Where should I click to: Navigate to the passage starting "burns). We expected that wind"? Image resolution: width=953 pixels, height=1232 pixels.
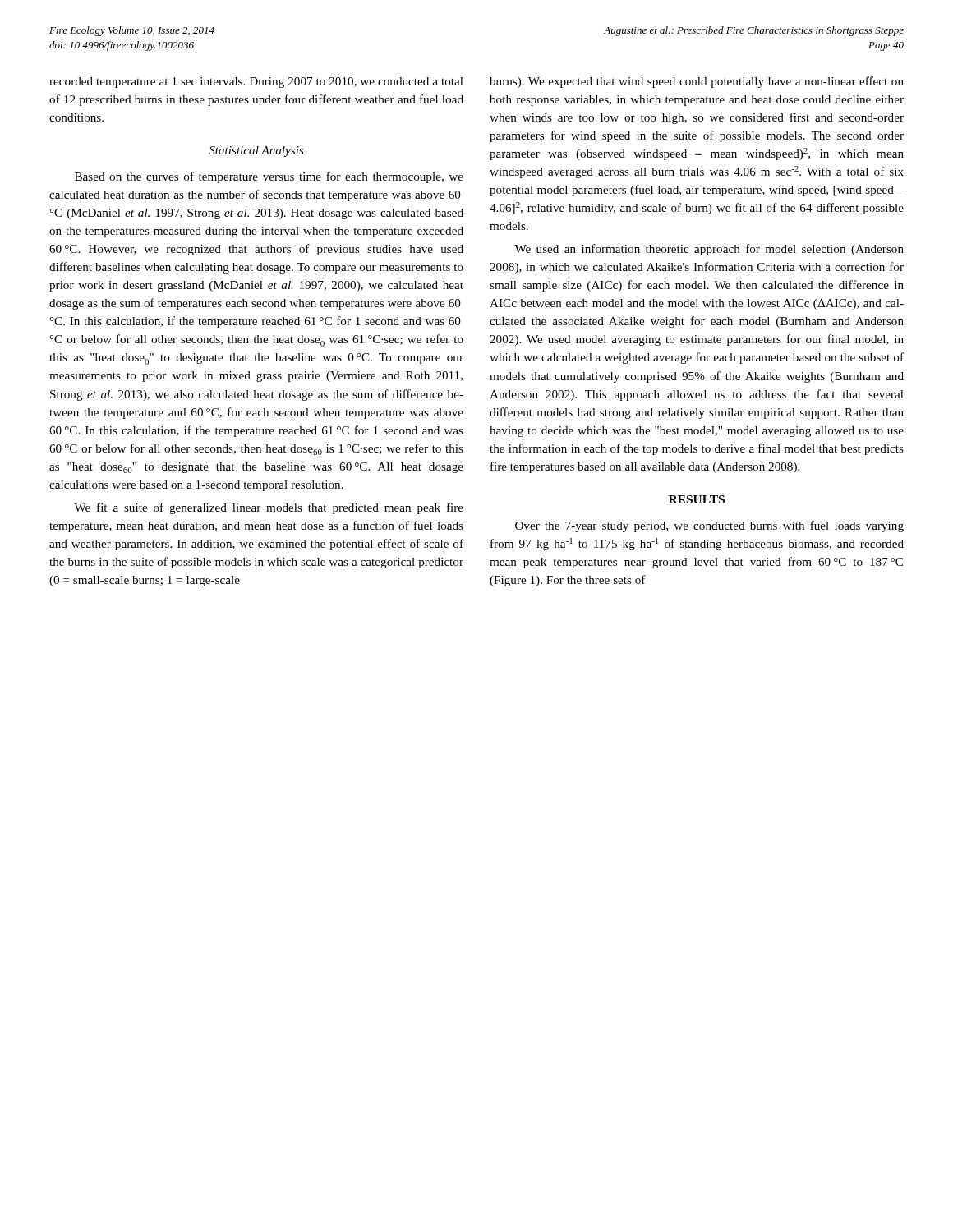(x=697, y=274)
